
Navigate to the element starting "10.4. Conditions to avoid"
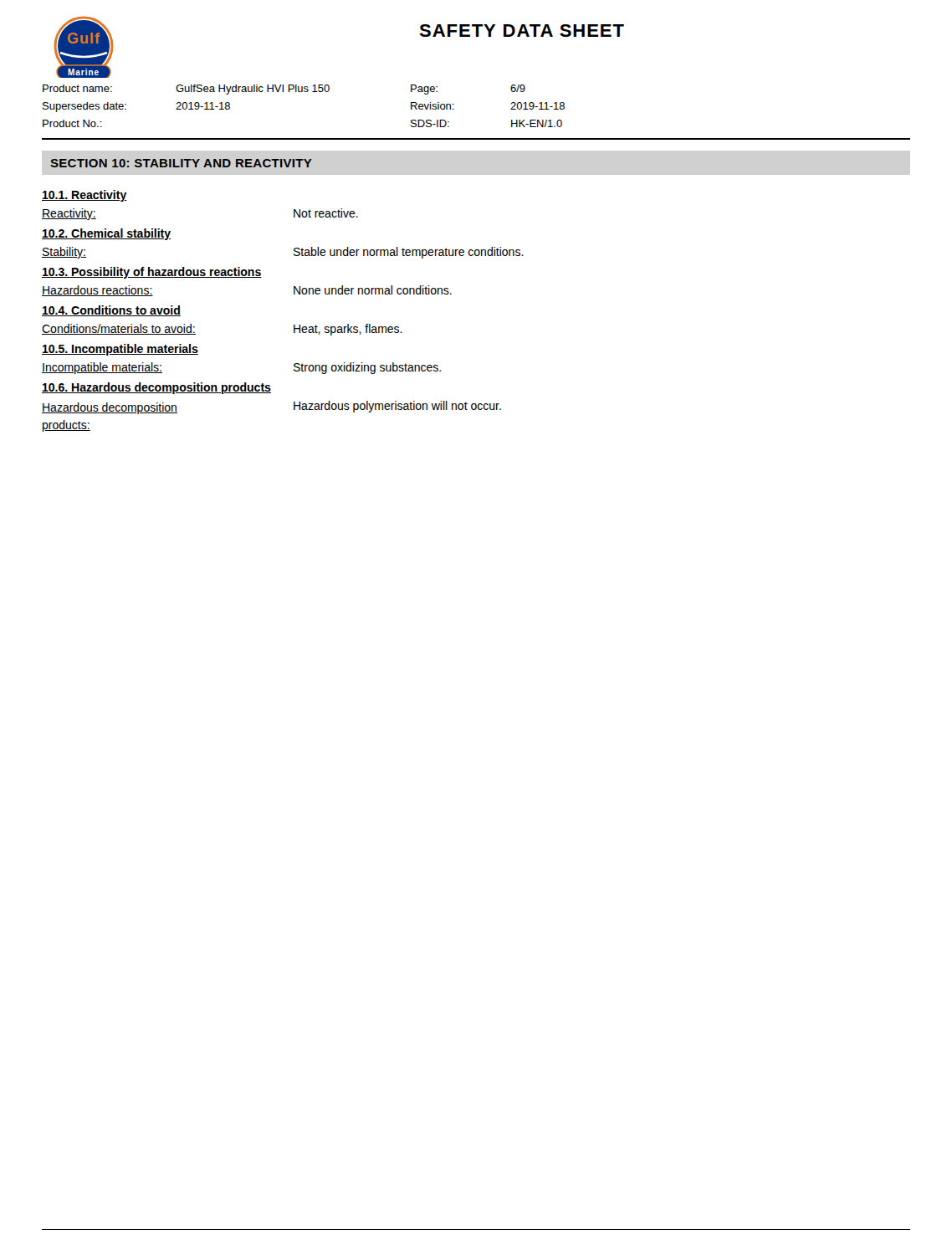tap(111, 310)
